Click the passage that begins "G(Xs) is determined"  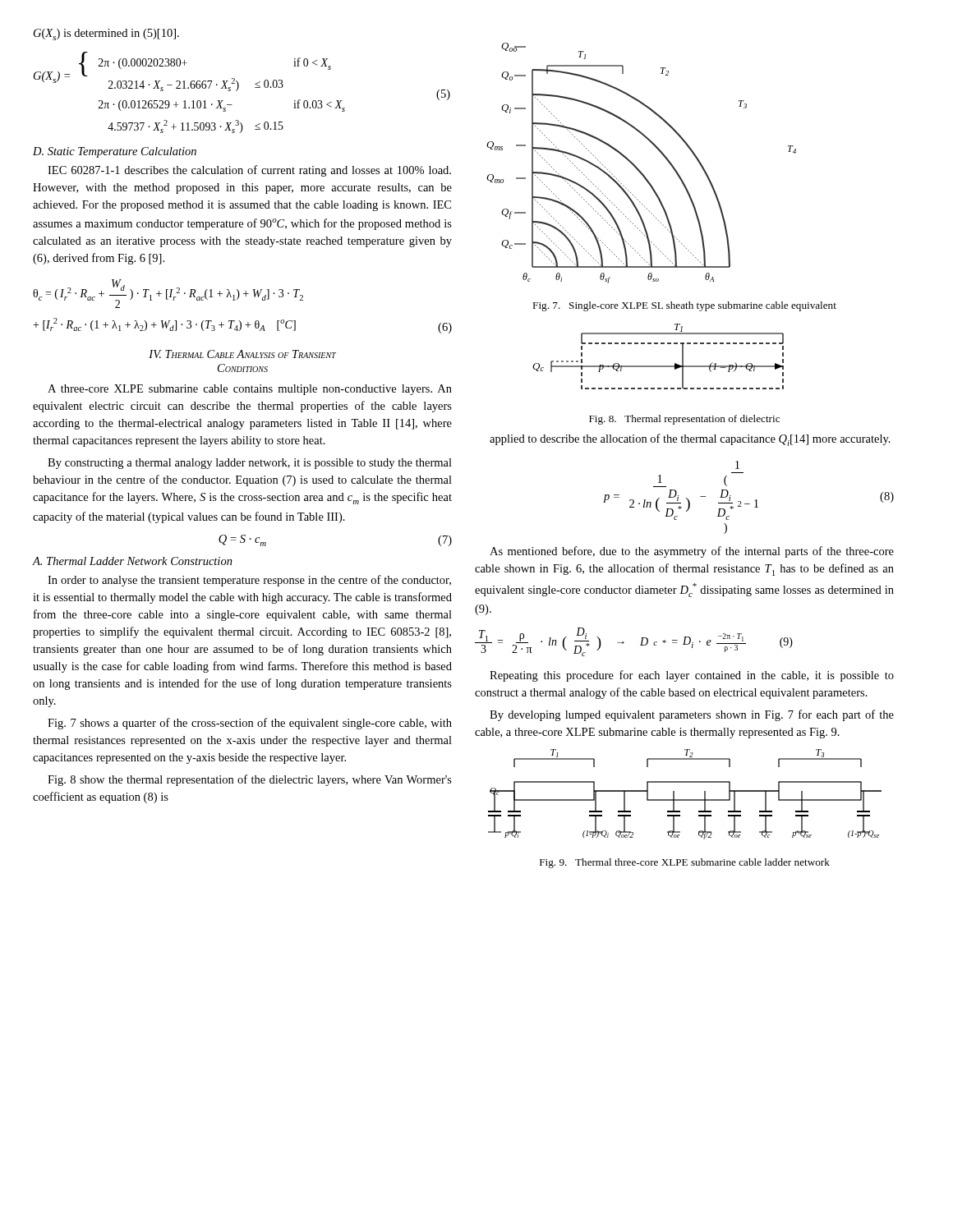[x=106, y=34]
